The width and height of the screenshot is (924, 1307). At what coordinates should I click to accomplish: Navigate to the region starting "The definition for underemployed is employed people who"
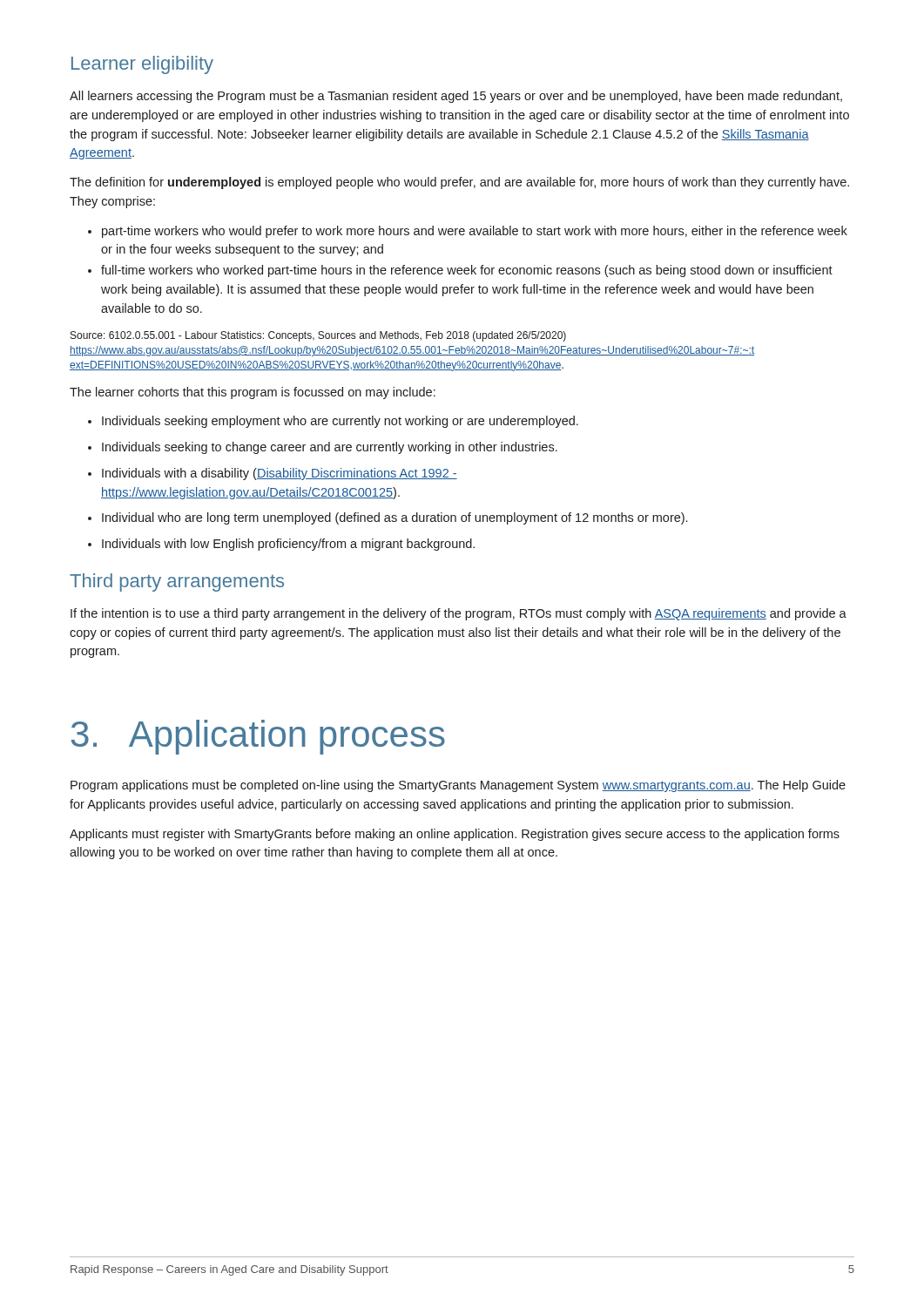[462, 192]
